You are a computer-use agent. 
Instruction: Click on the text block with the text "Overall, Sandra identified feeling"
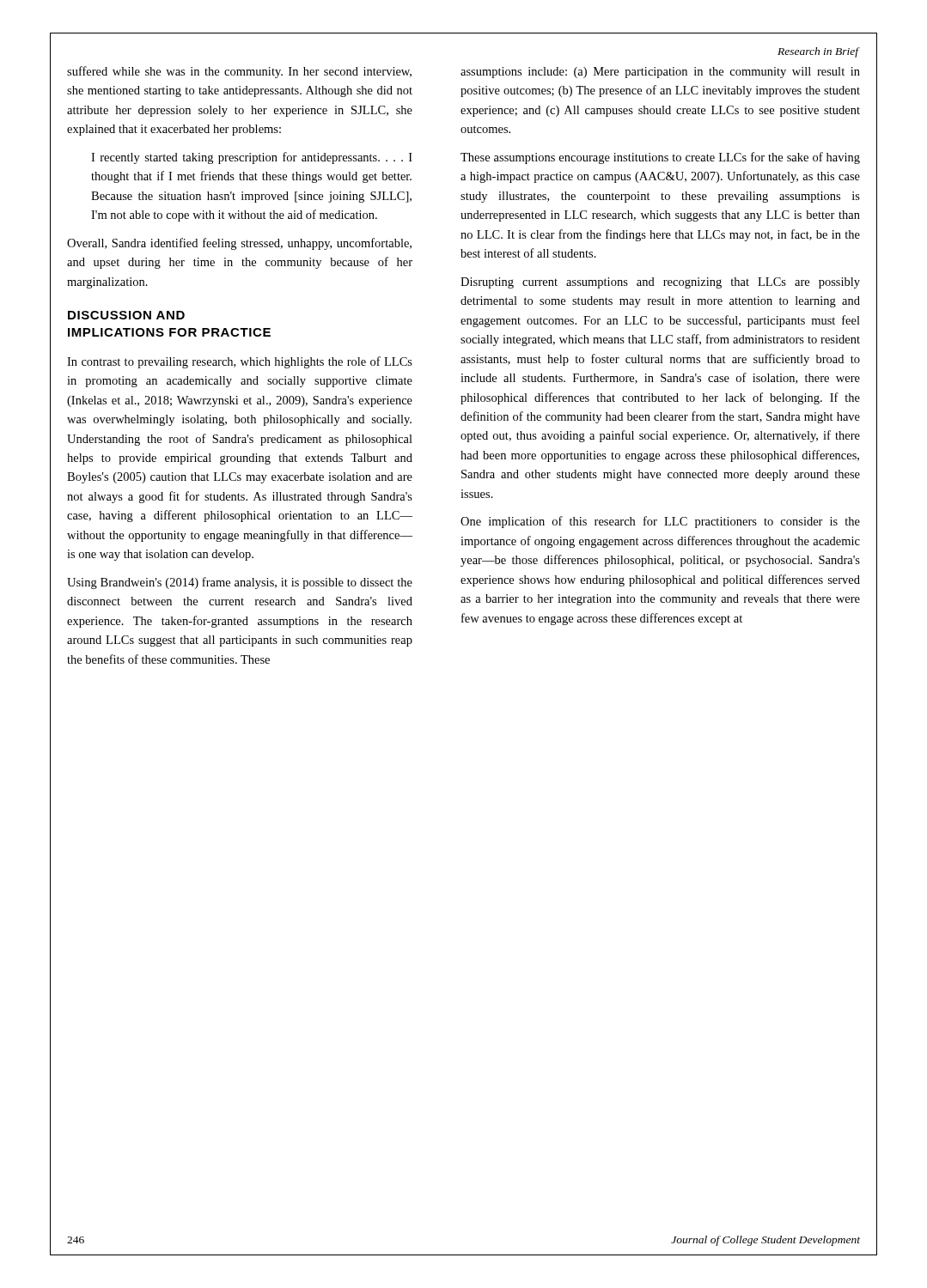(x=240, y=262)
